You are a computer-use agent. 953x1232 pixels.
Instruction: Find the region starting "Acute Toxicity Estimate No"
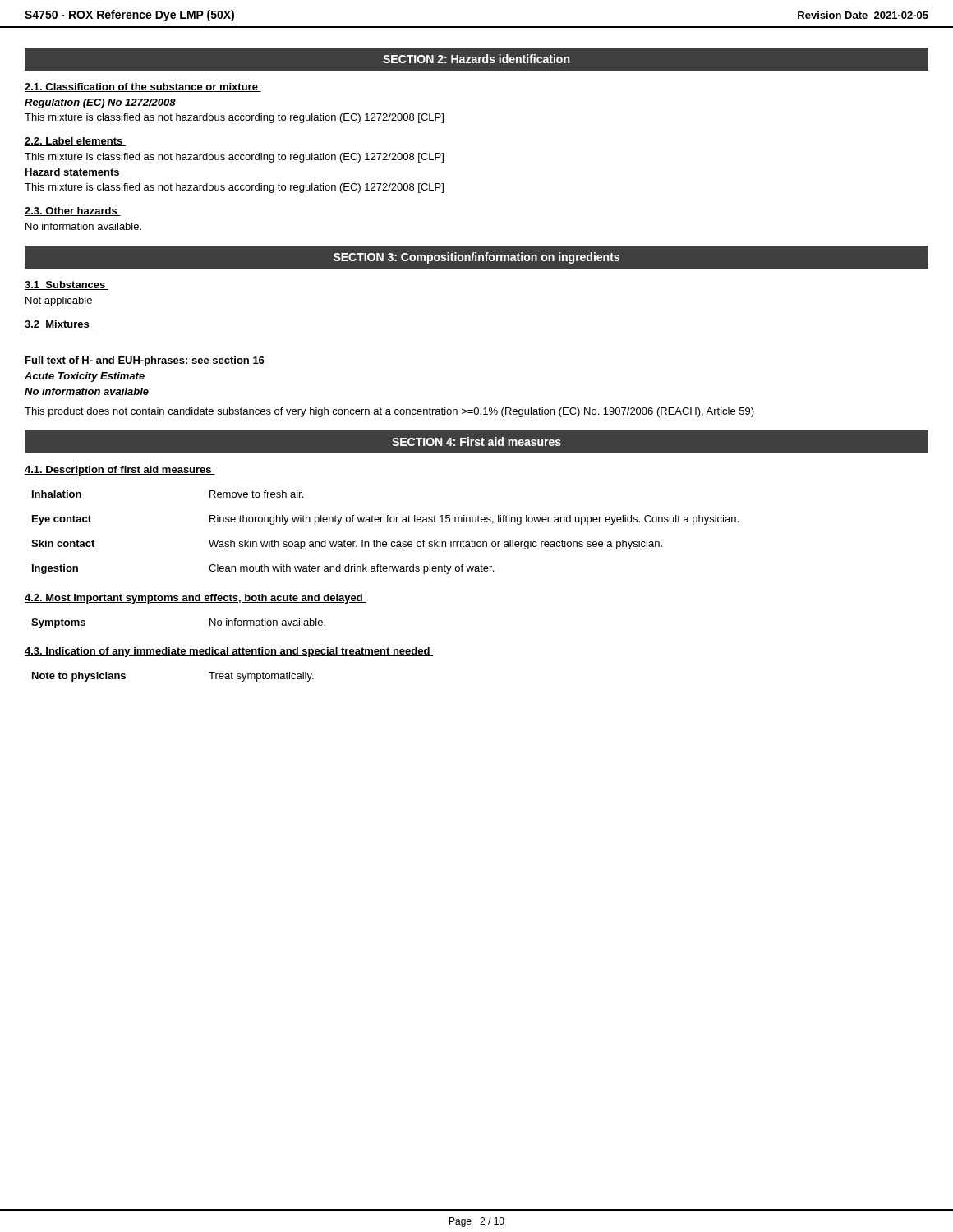pos(85,377)
